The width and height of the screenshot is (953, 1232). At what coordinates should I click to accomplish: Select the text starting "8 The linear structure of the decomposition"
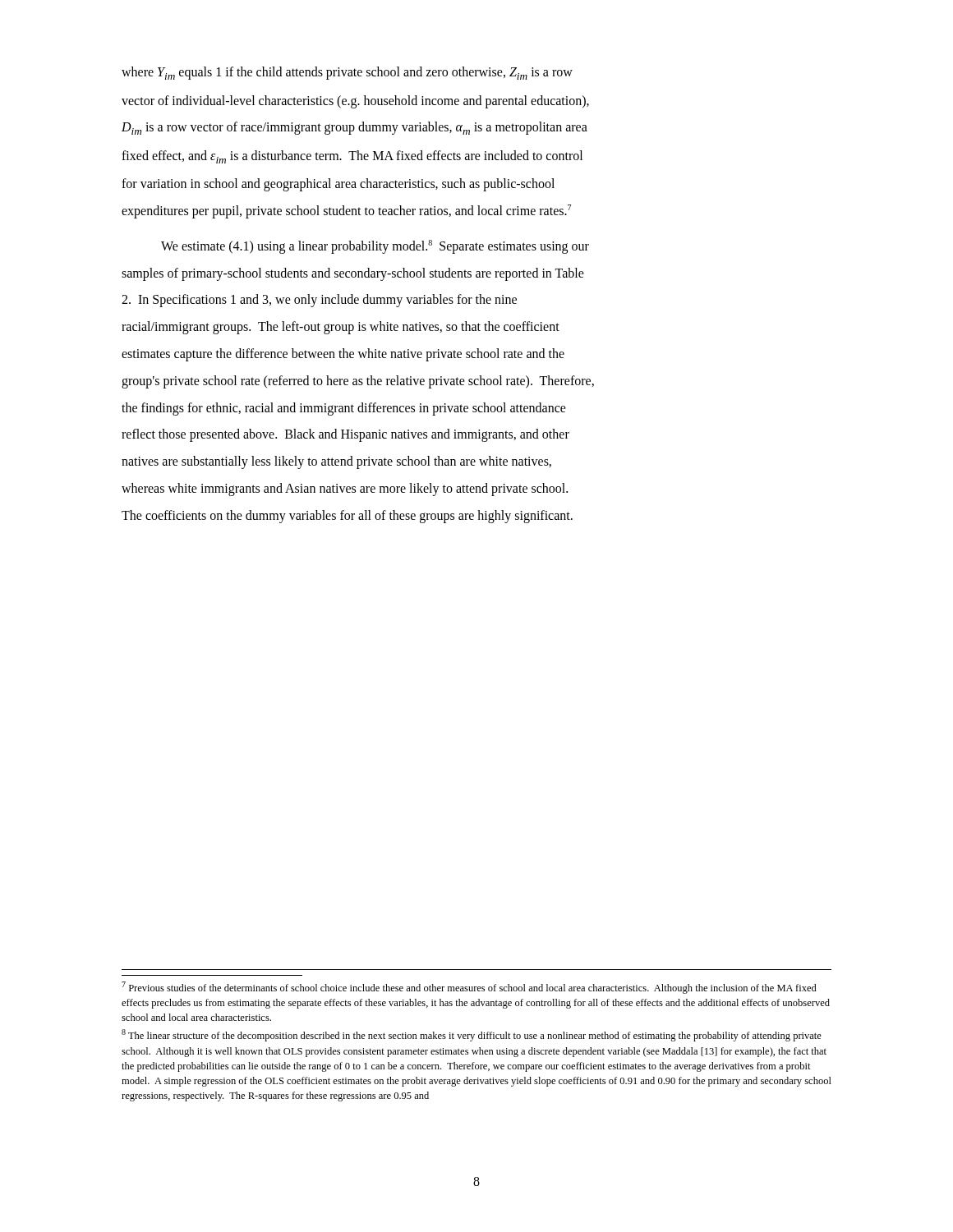click(476, 1066)
